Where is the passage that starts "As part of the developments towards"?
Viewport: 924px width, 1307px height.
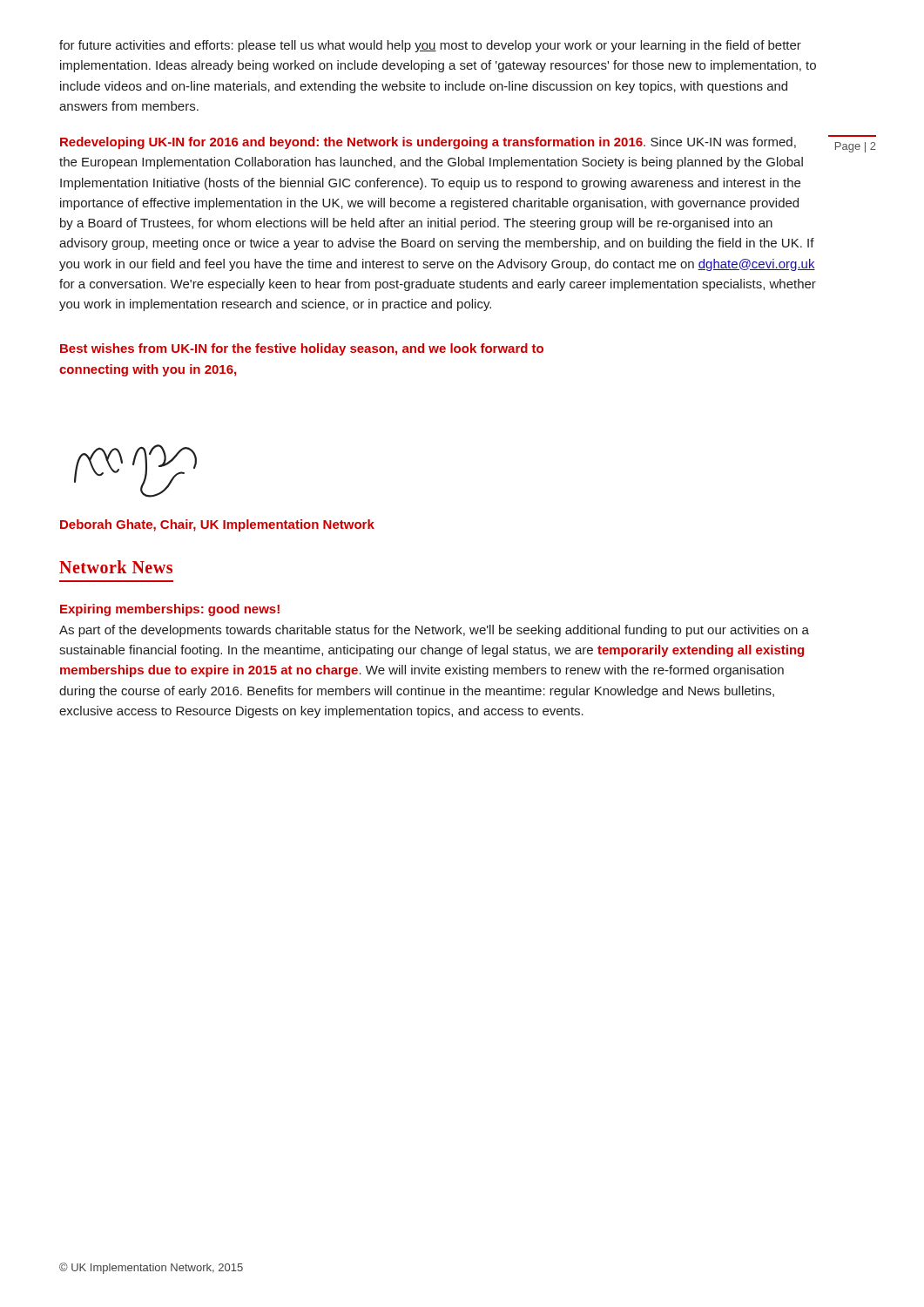(434, 670)
